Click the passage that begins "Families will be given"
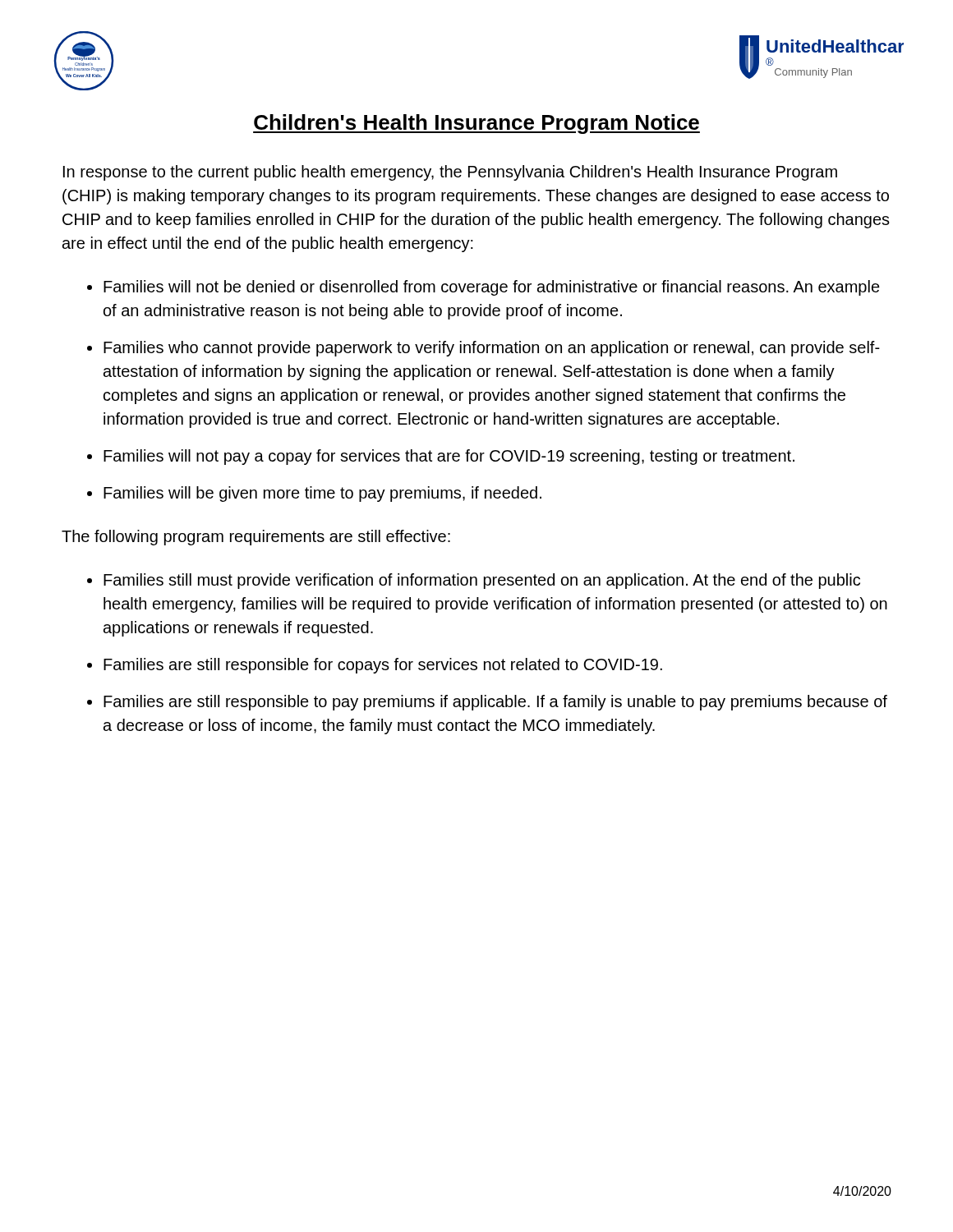Viewport: 953px width, 1232px height. click(323, 493)
